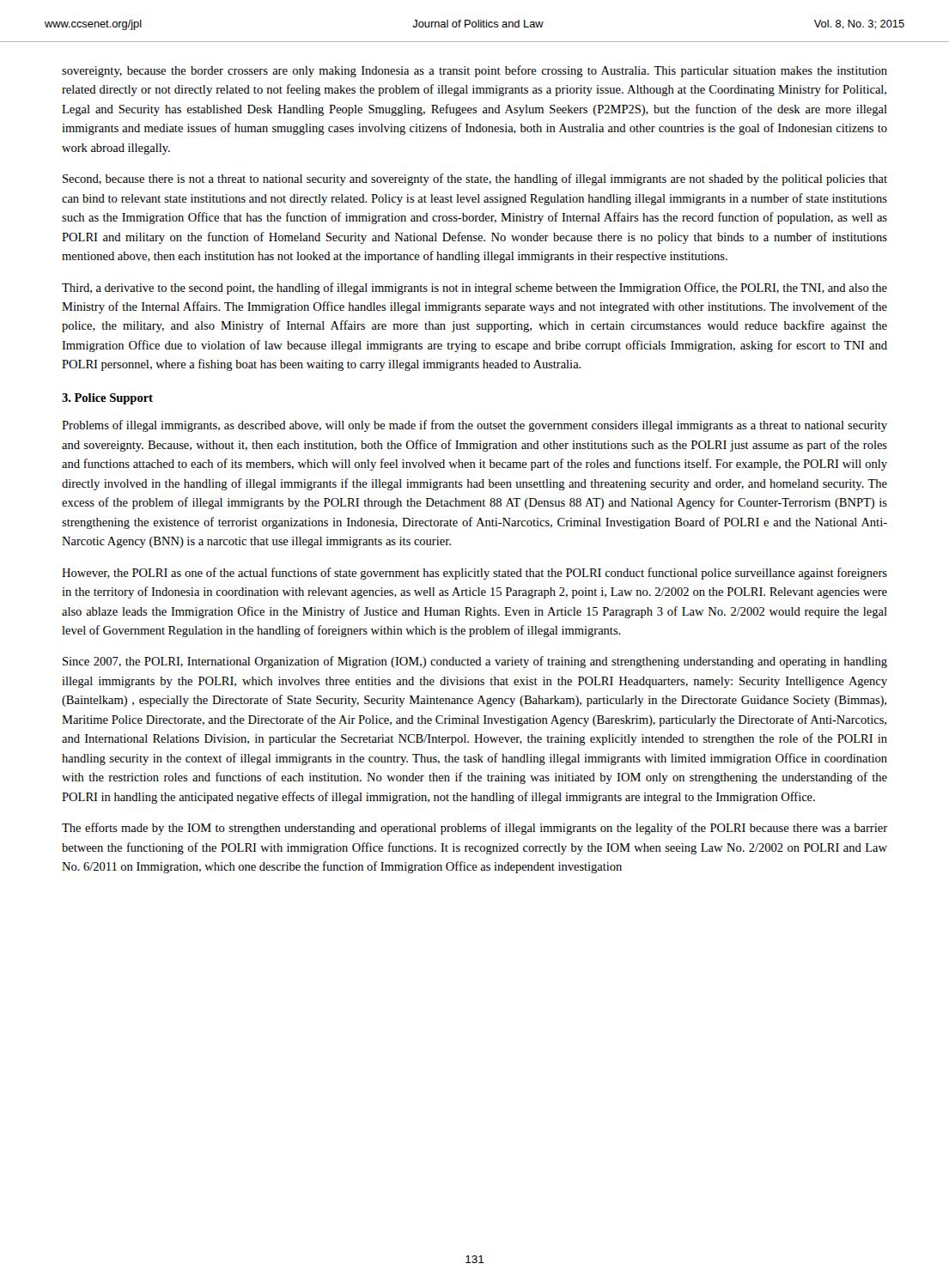
Task: Point to the text block starting "However, the POLRI as one of the"
Action: point(474,602)
